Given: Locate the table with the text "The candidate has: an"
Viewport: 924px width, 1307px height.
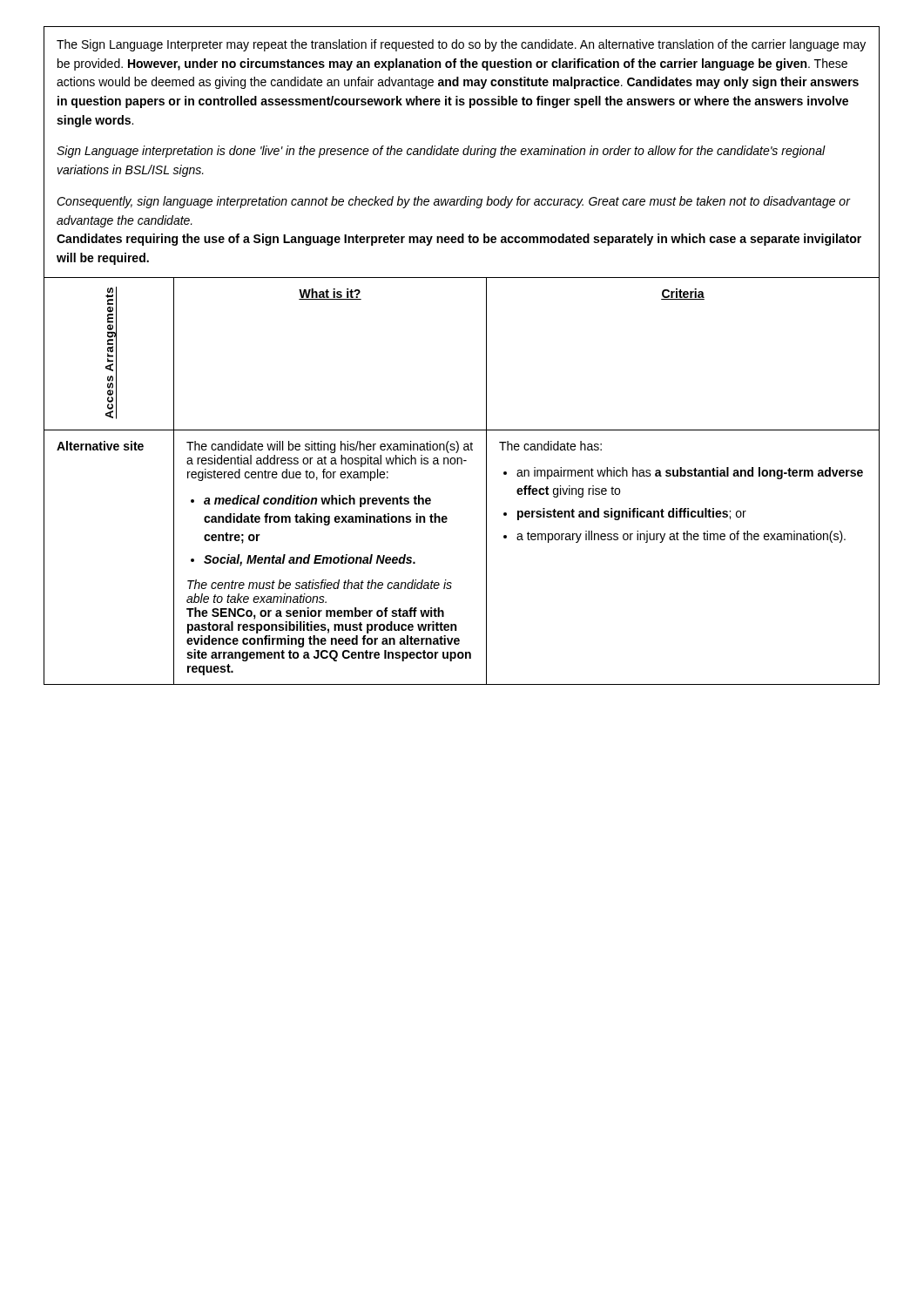Looking at the screenshot, I should [x=683, y=557].
